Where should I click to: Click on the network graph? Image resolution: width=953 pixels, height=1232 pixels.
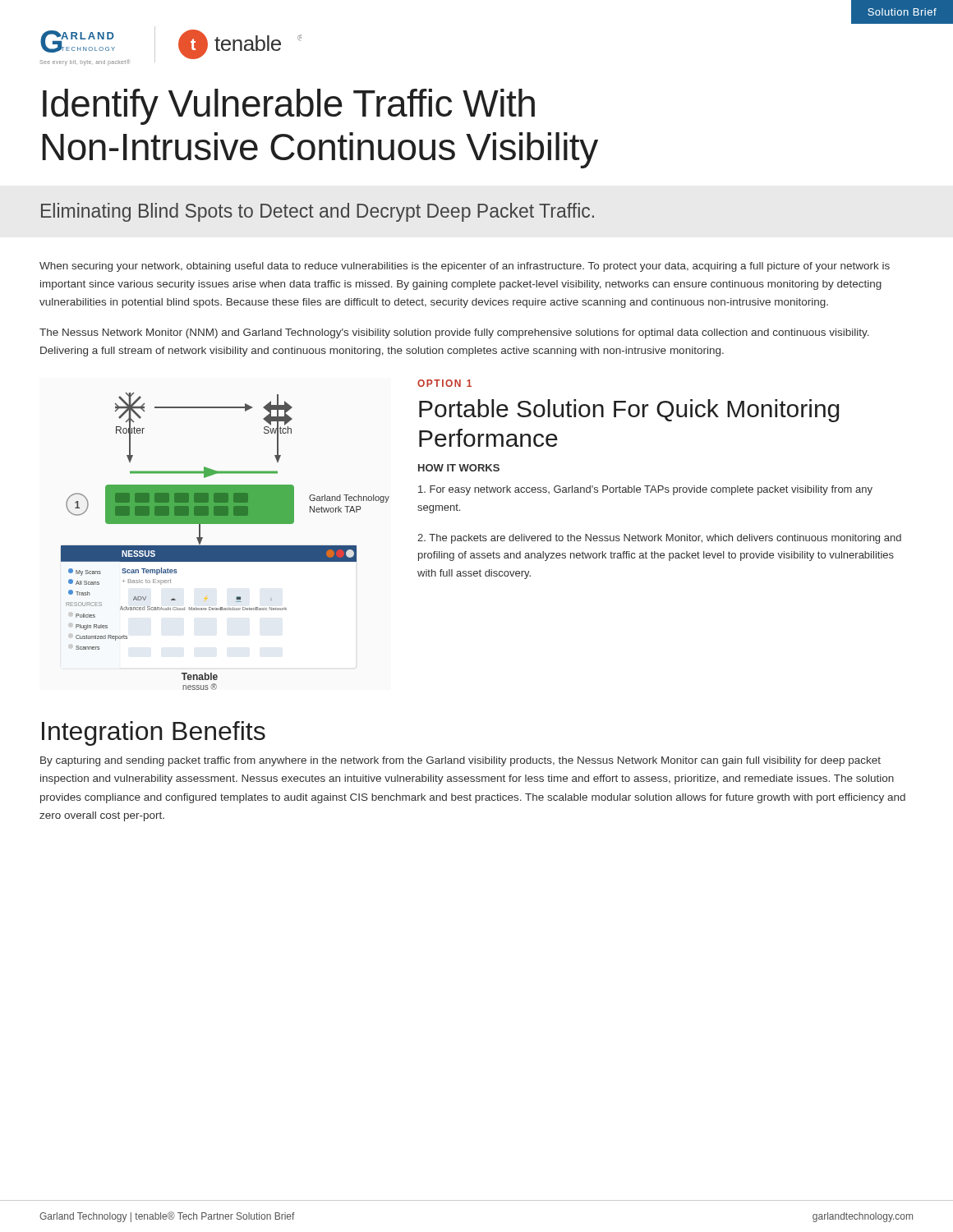tap(215, 536)
